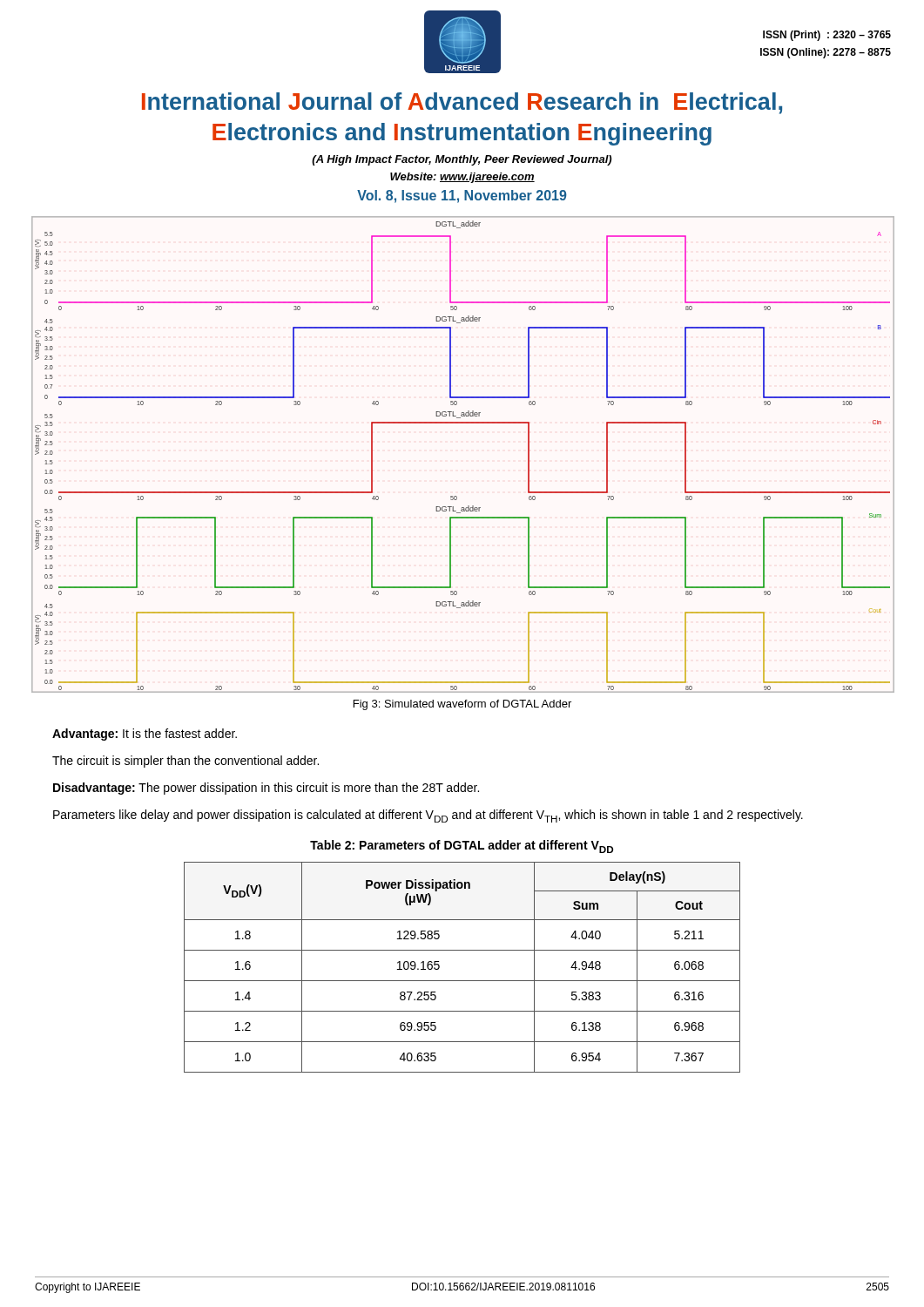The width and height of the screenshot is (924, 1307).
Task: Select the text block with the text "Disadvantage: The power"
Action: tap(266, 788)
